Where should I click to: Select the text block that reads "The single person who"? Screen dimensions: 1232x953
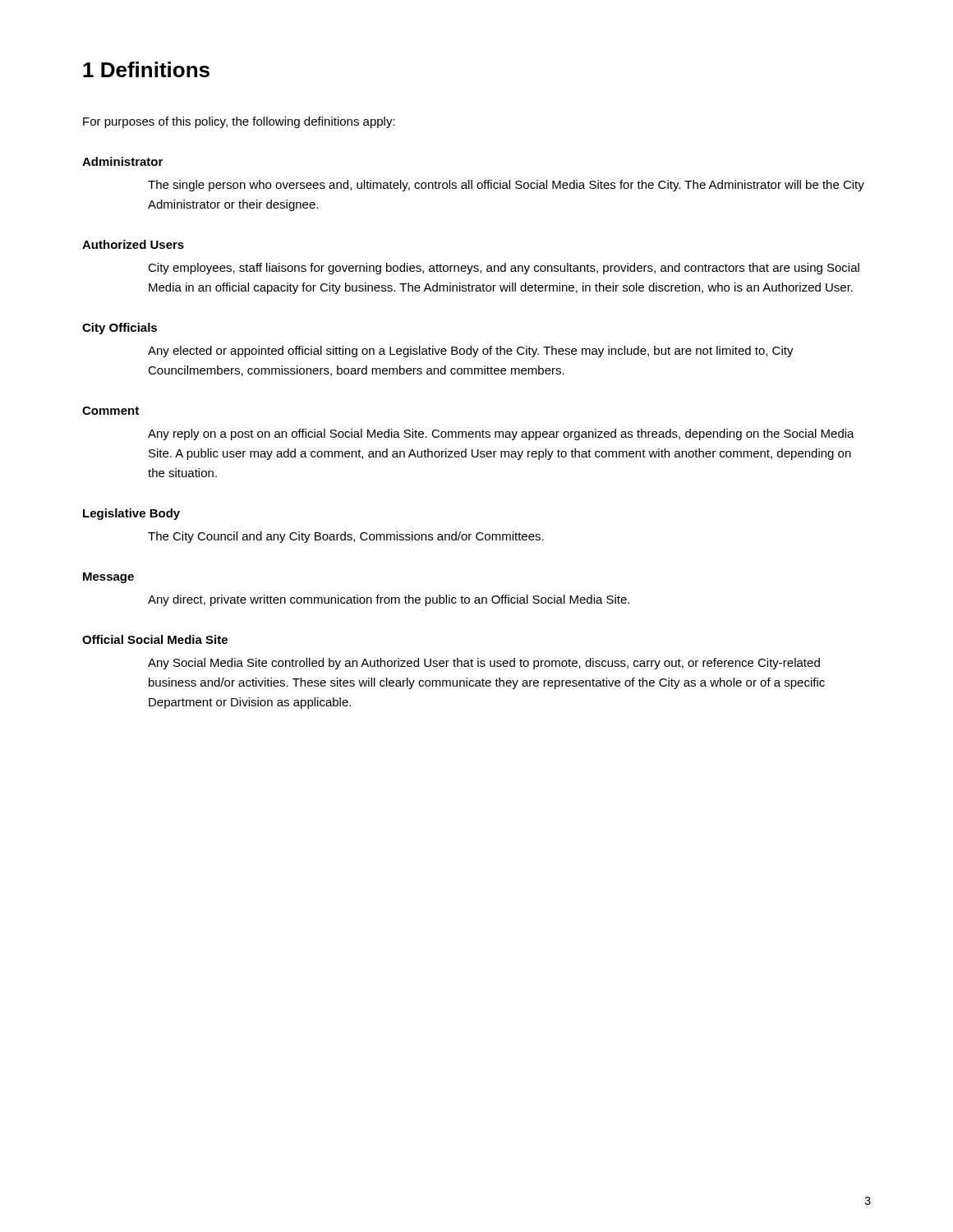pyautogui.click(x=506, y=194)
